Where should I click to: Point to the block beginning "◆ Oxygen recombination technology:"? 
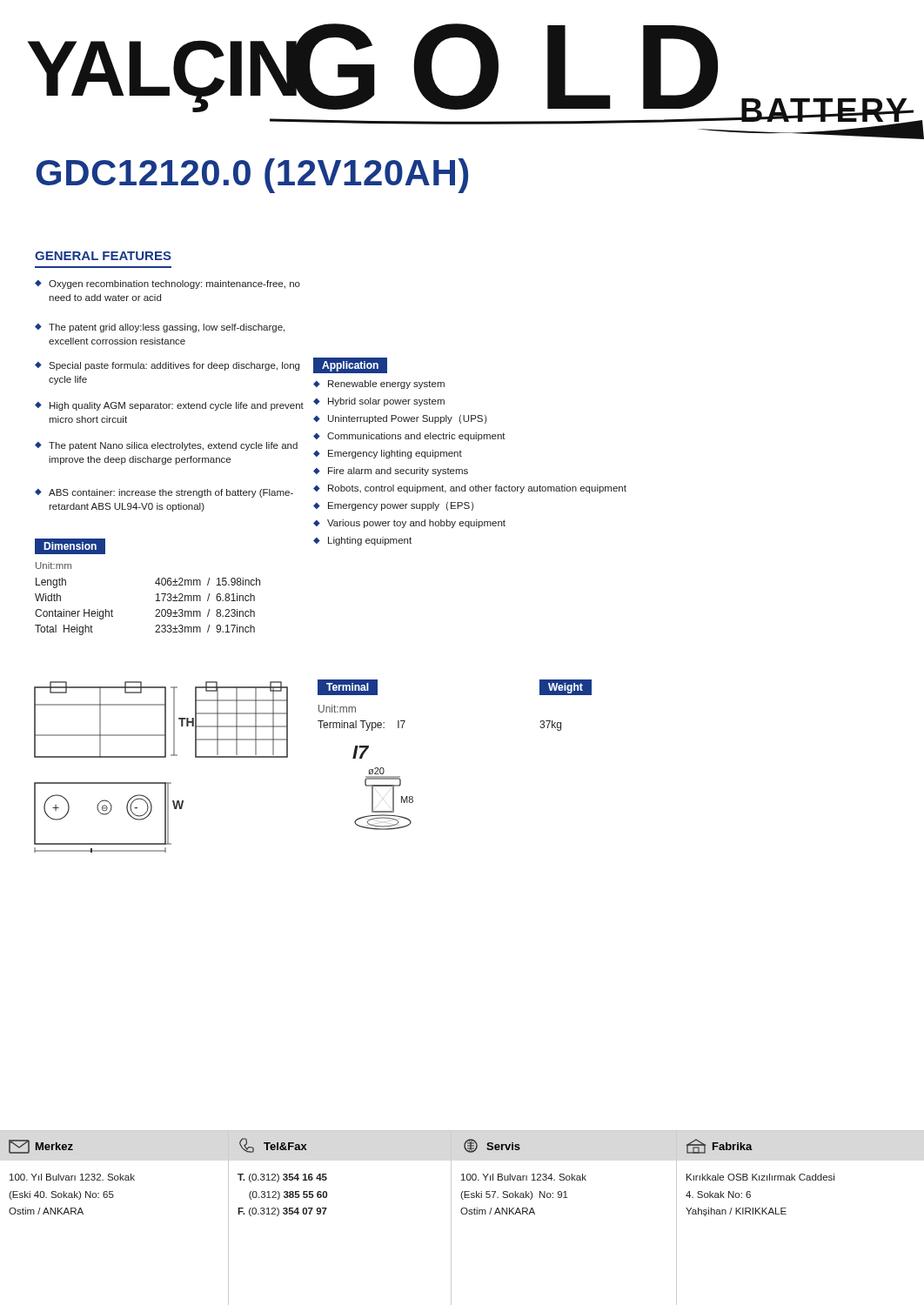click(x=167, y=290)
